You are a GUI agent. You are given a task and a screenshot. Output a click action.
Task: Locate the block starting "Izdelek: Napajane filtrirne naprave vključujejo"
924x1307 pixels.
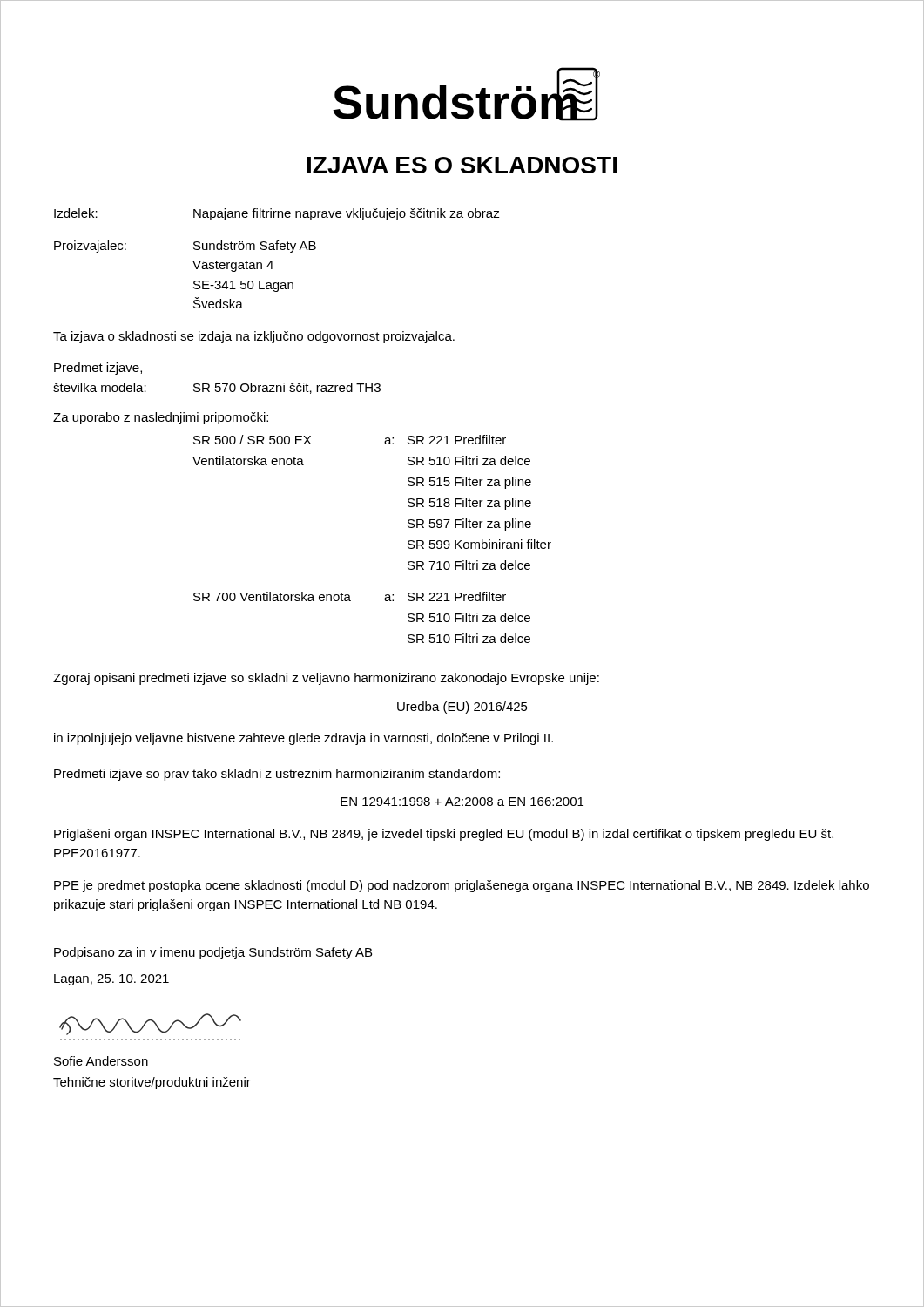point(276,214)
